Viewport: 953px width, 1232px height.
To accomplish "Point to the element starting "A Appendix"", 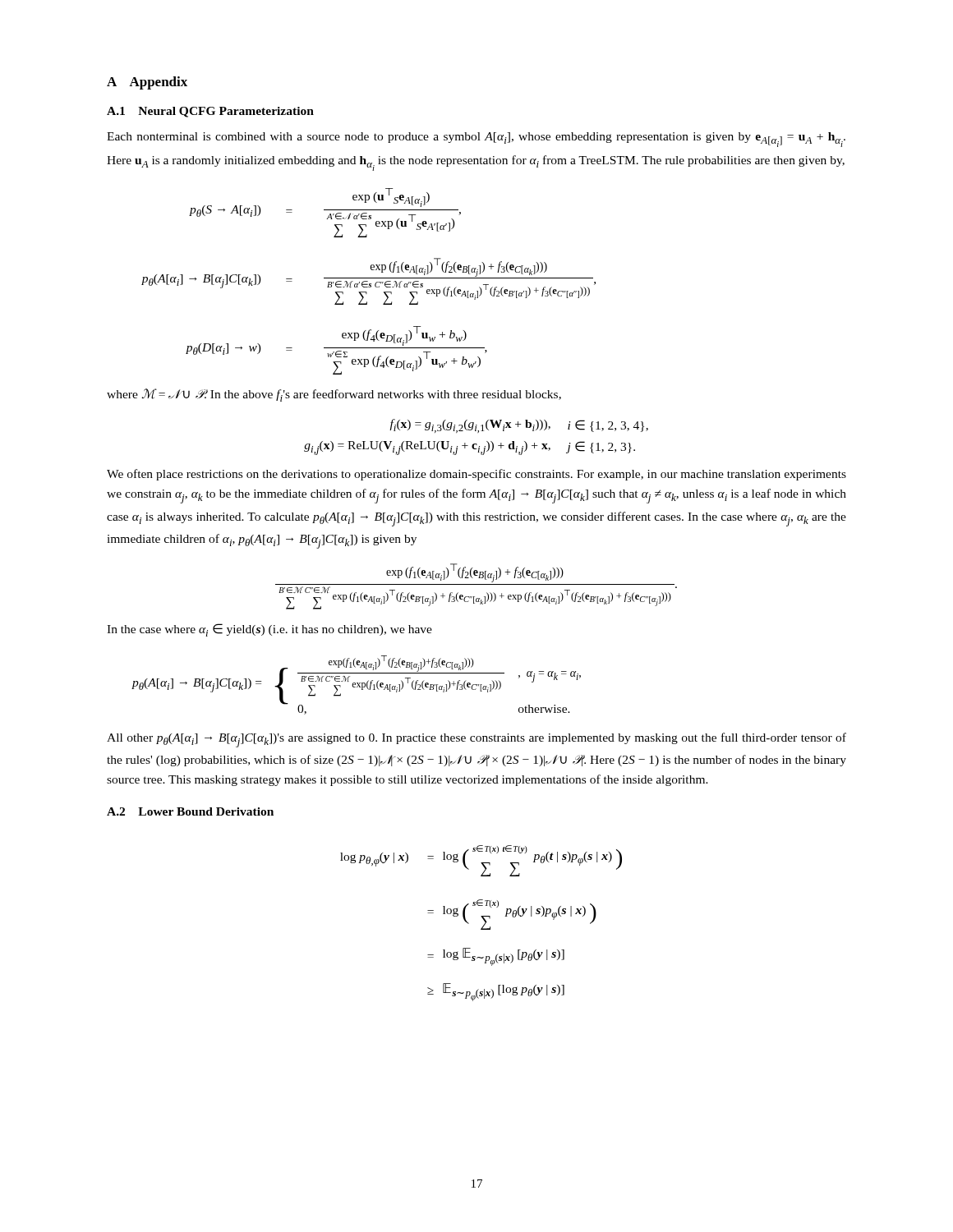I will click(147, 82).
